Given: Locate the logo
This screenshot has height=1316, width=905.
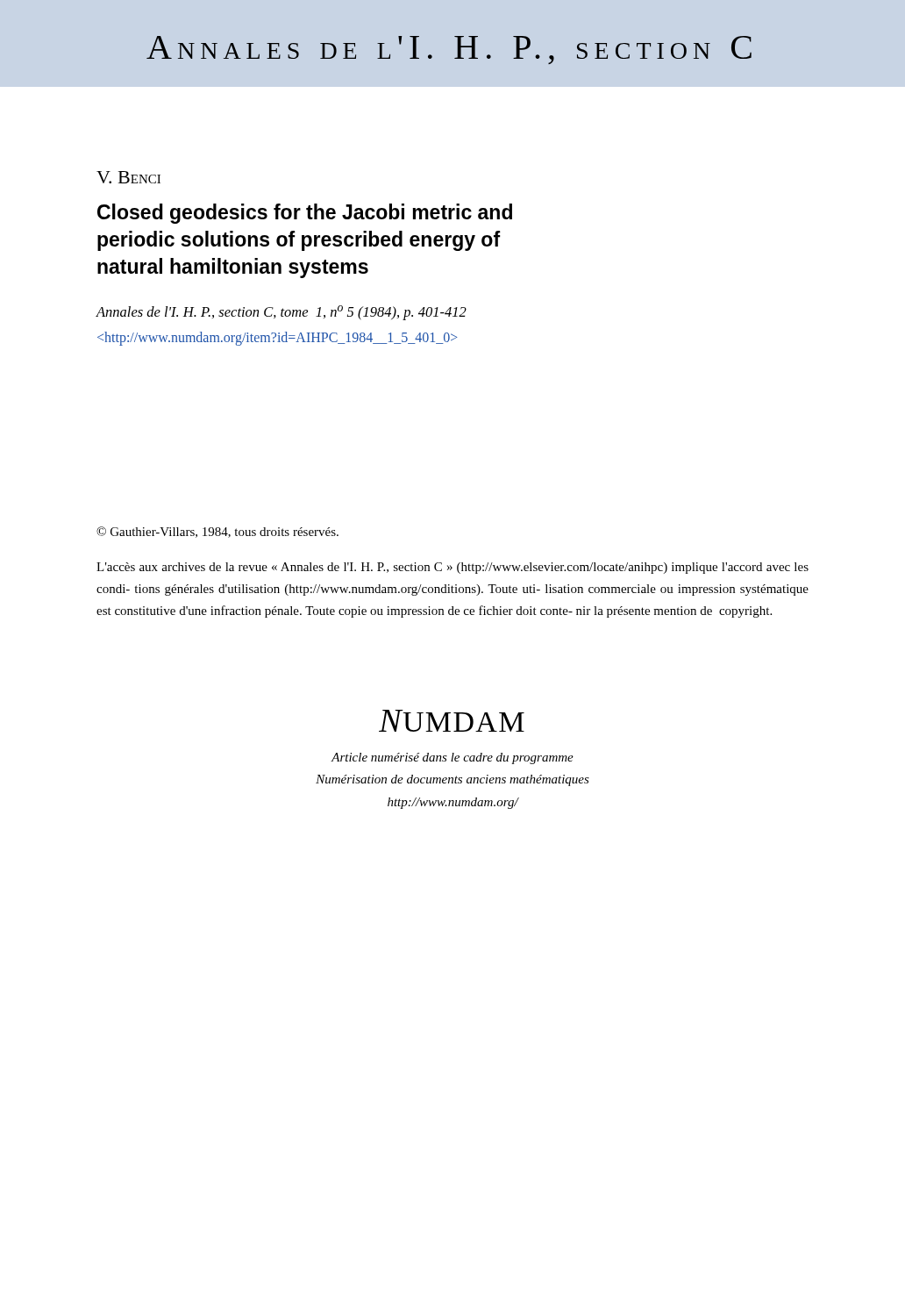Looking at the screenshot, I should pos(452,757).
